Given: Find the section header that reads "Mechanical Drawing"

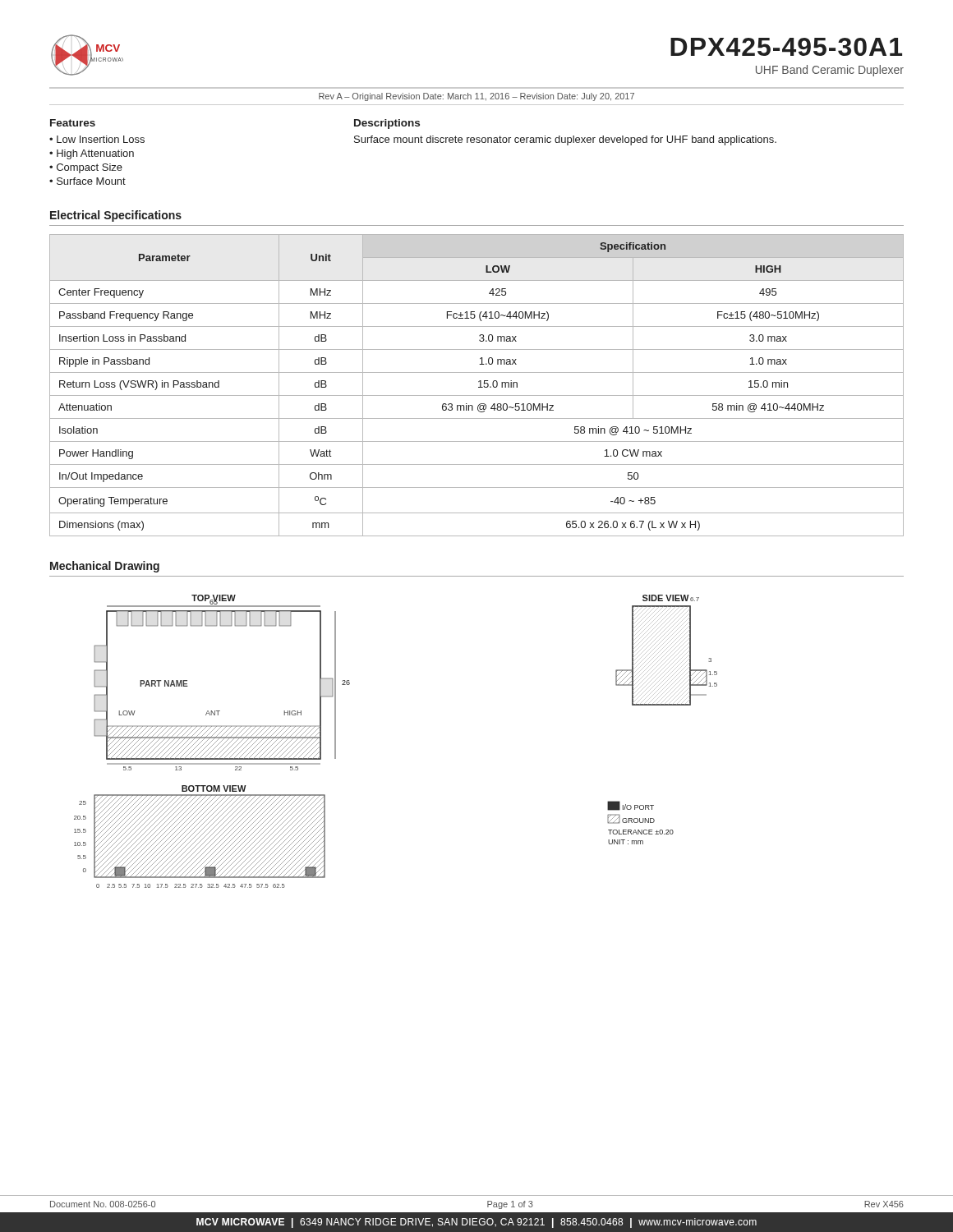Looking at the screenshot, I should click(x=105, y=566).
